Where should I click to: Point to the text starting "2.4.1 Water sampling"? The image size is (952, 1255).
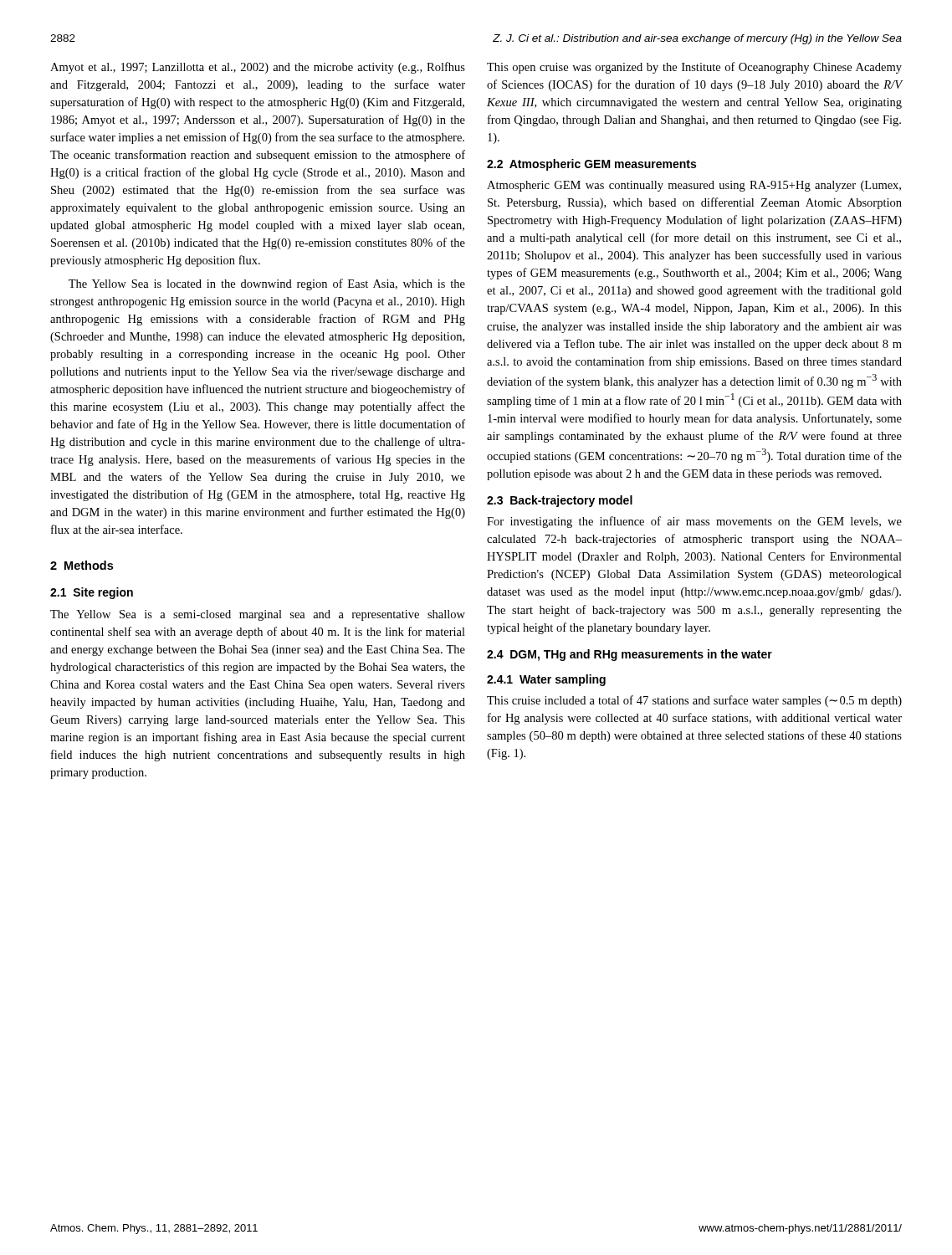(x=546, y=680)
